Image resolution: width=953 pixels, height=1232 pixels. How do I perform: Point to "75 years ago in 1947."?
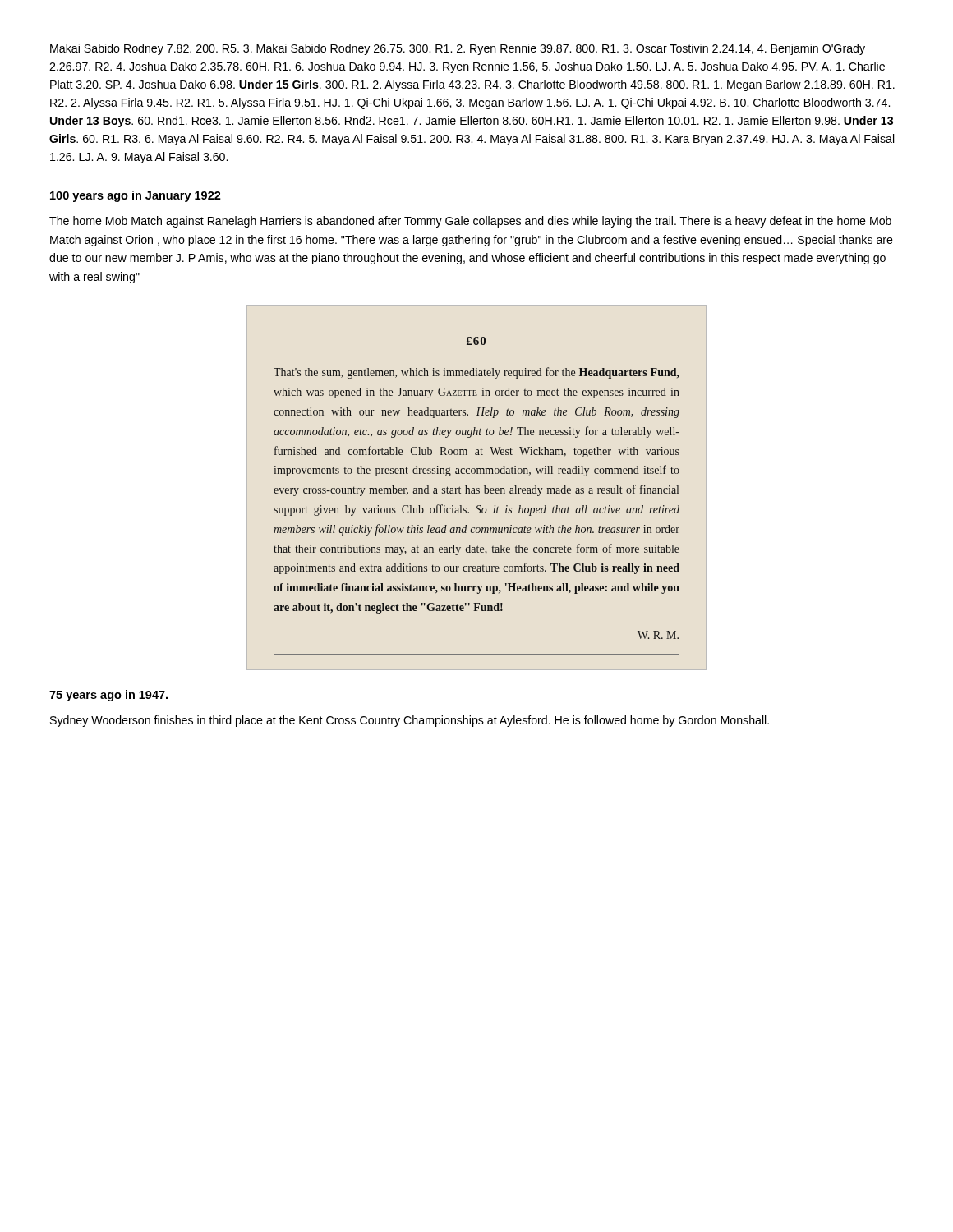(109, 694)
